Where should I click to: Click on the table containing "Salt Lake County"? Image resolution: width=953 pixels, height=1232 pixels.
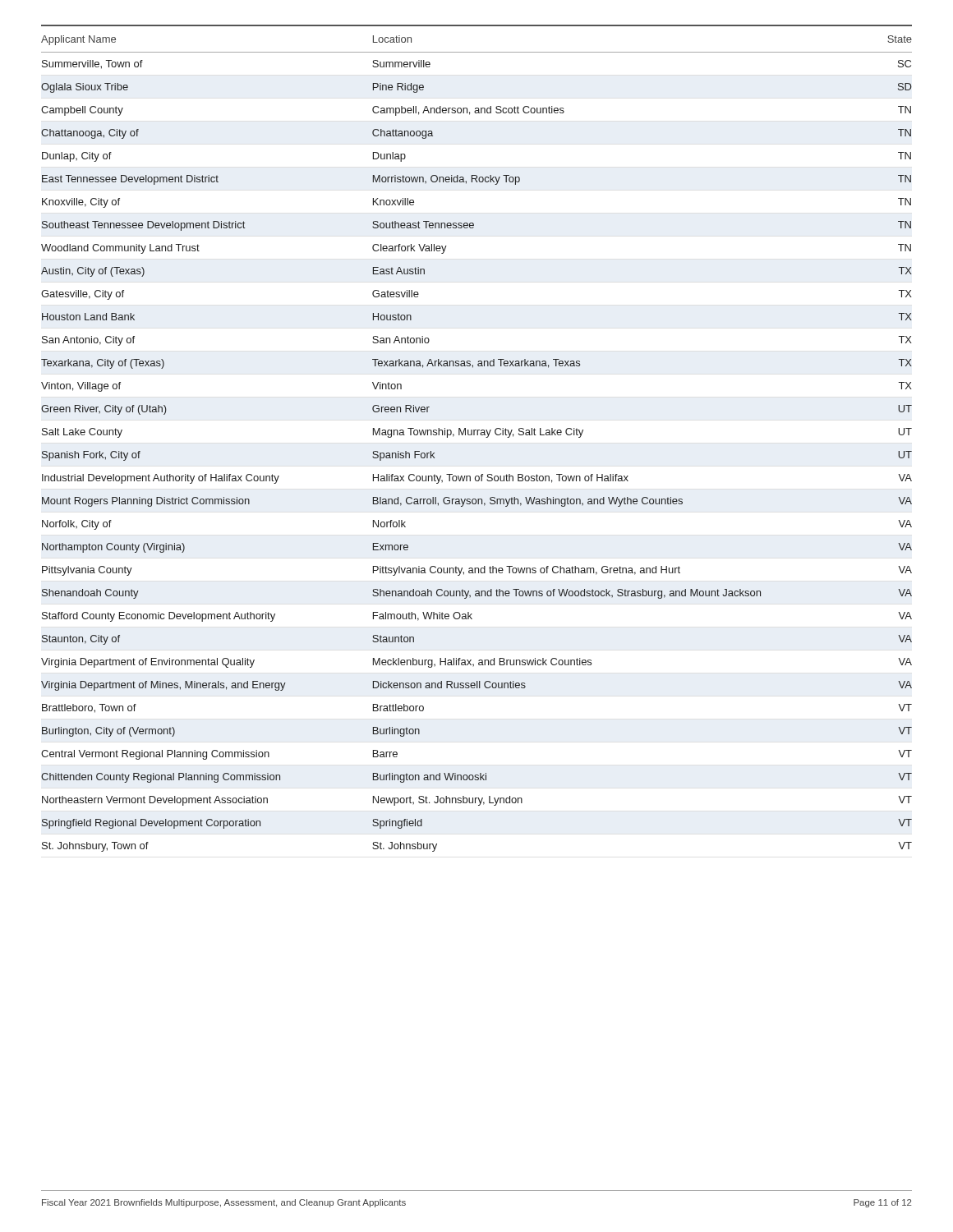point(476,441)
